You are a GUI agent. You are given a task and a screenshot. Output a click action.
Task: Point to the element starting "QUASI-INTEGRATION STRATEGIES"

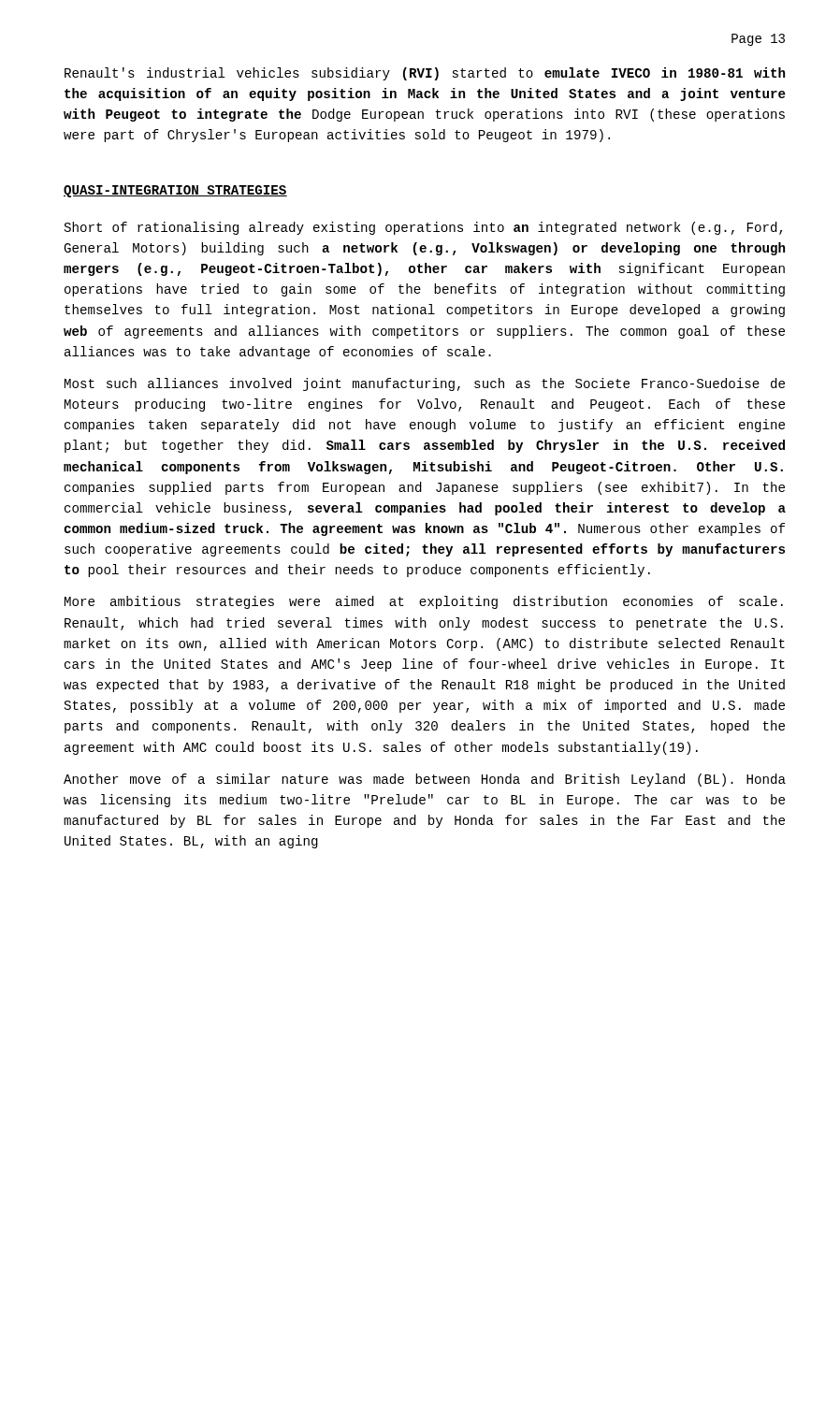click(175, 190)
